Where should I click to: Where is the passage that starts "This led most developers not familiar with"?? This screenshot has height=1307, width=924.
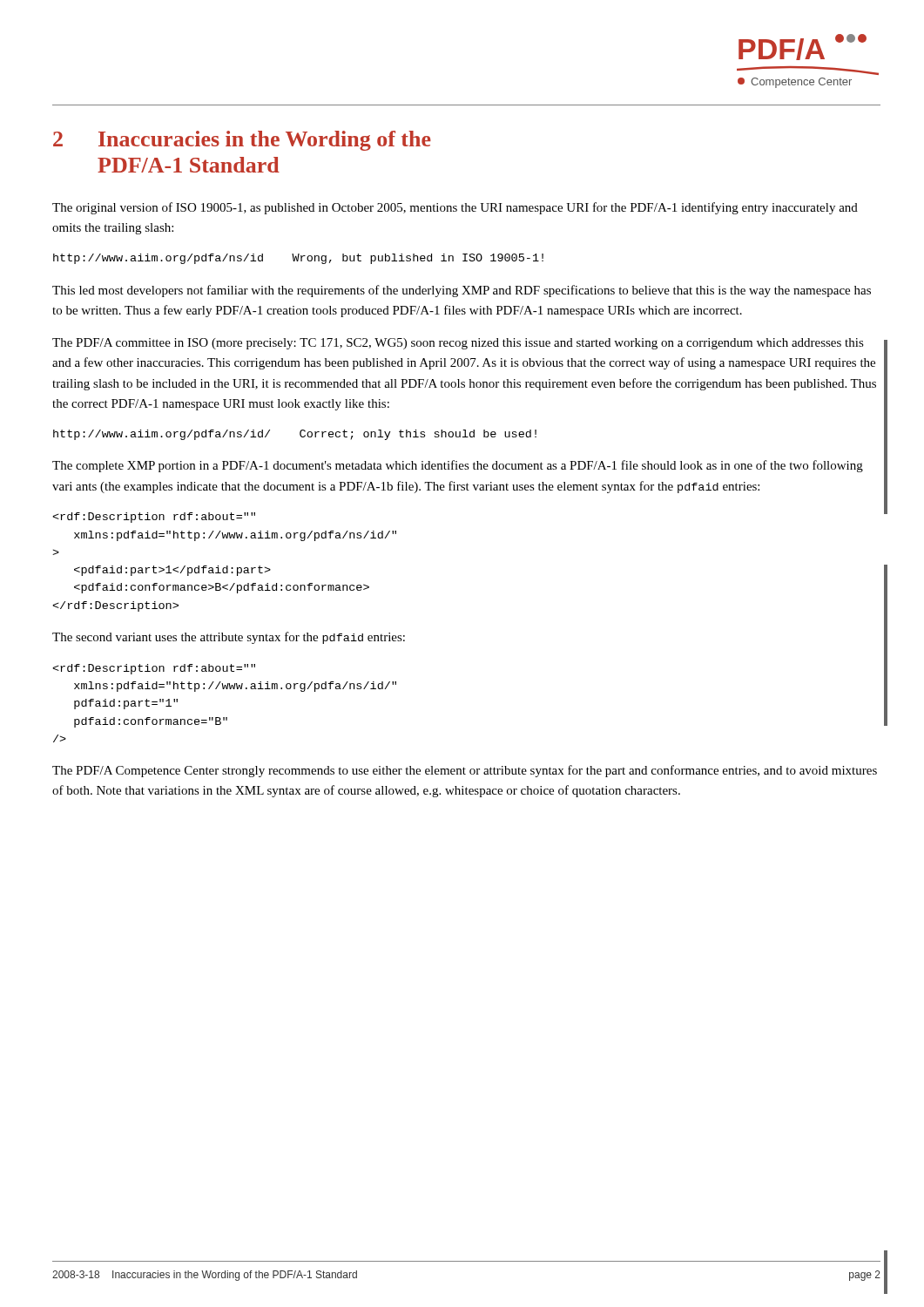(x=462, y=300)
